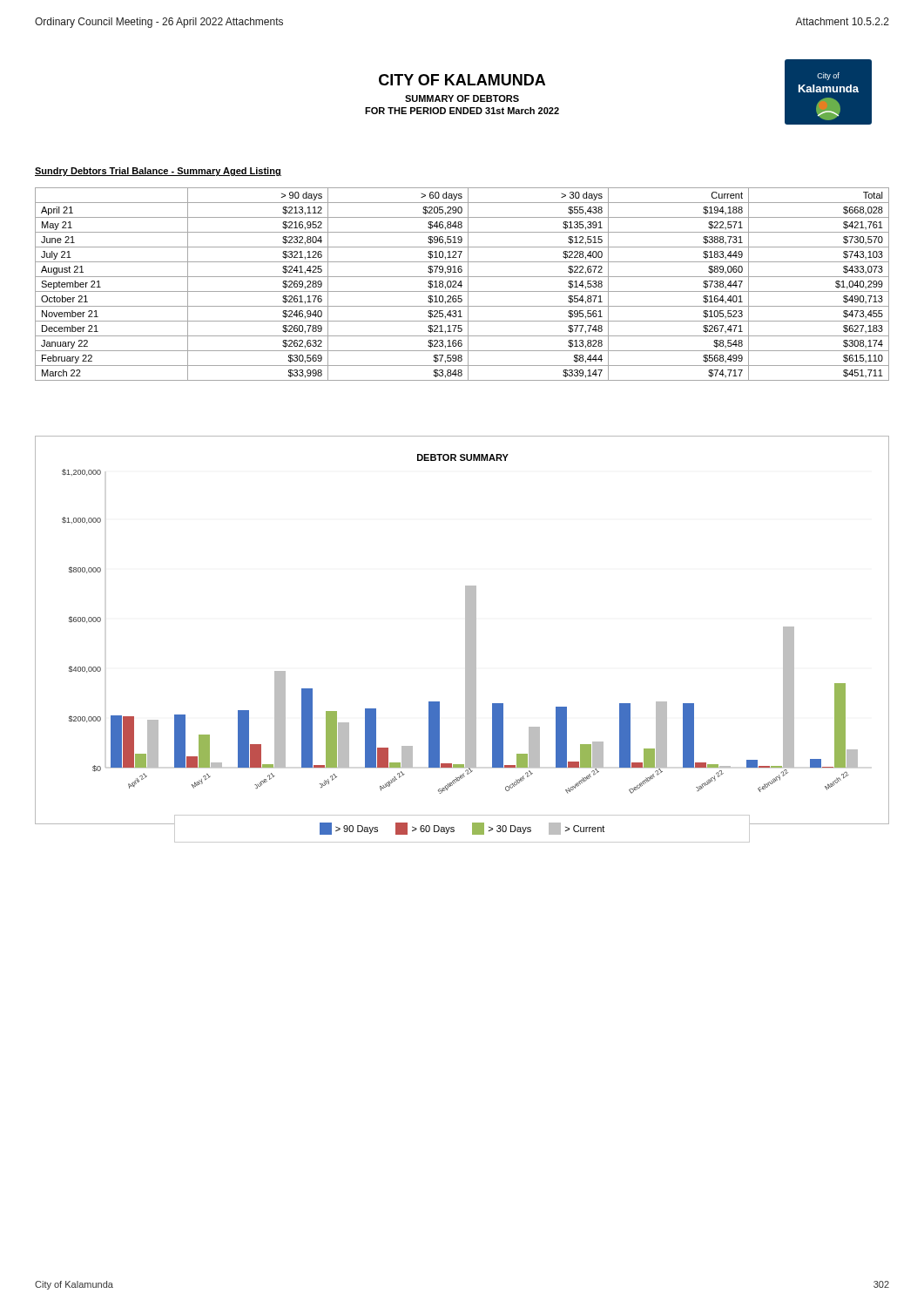Select the title with the text "CITY OF KALAMUNDA SUMMARY OF DEBTORS"
This screenshot has height=1307, width=924.
tap(462, 94)
